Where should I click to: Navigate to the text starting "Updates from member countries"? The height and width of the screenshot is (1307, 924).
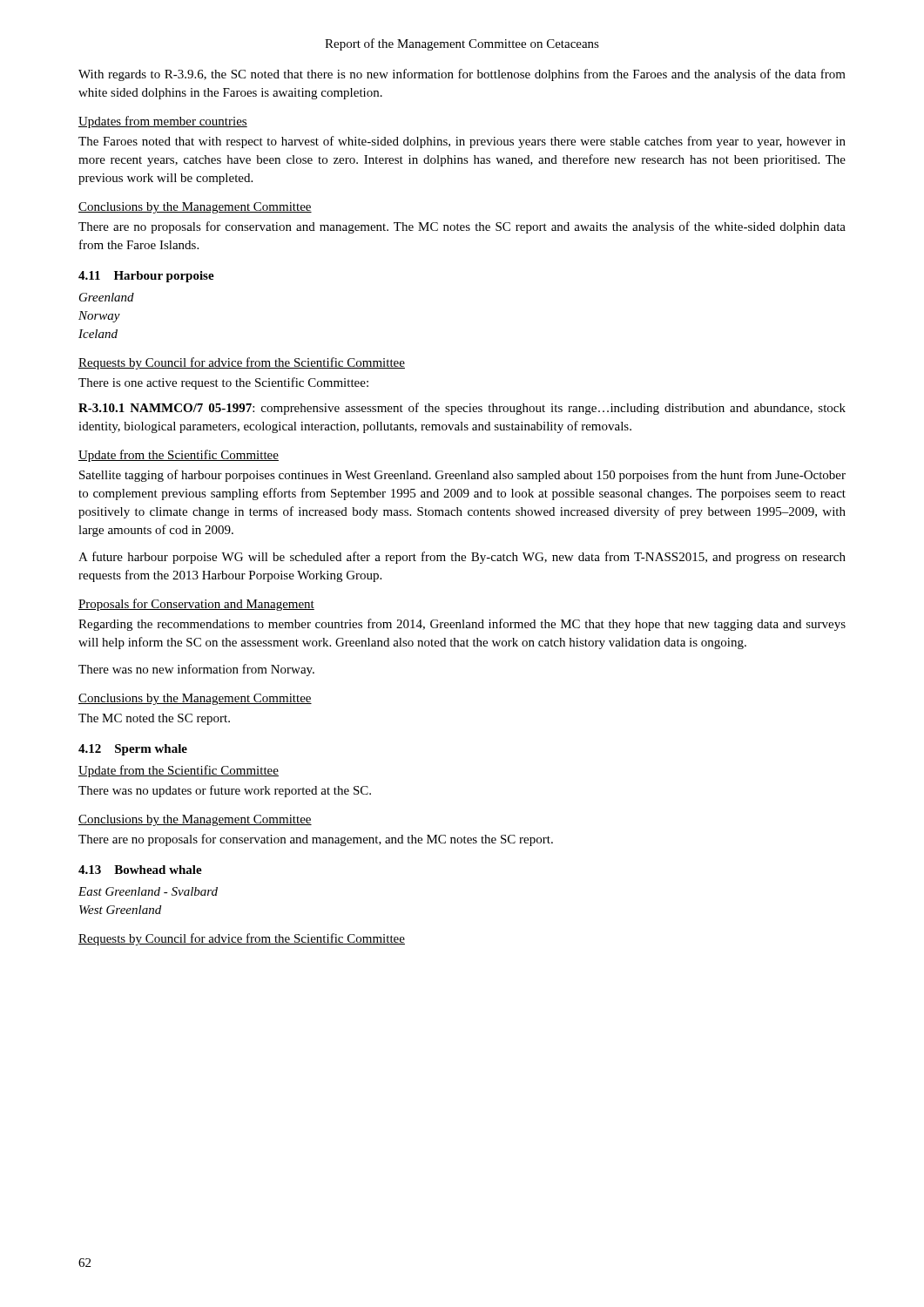click(x=163, y=121)
